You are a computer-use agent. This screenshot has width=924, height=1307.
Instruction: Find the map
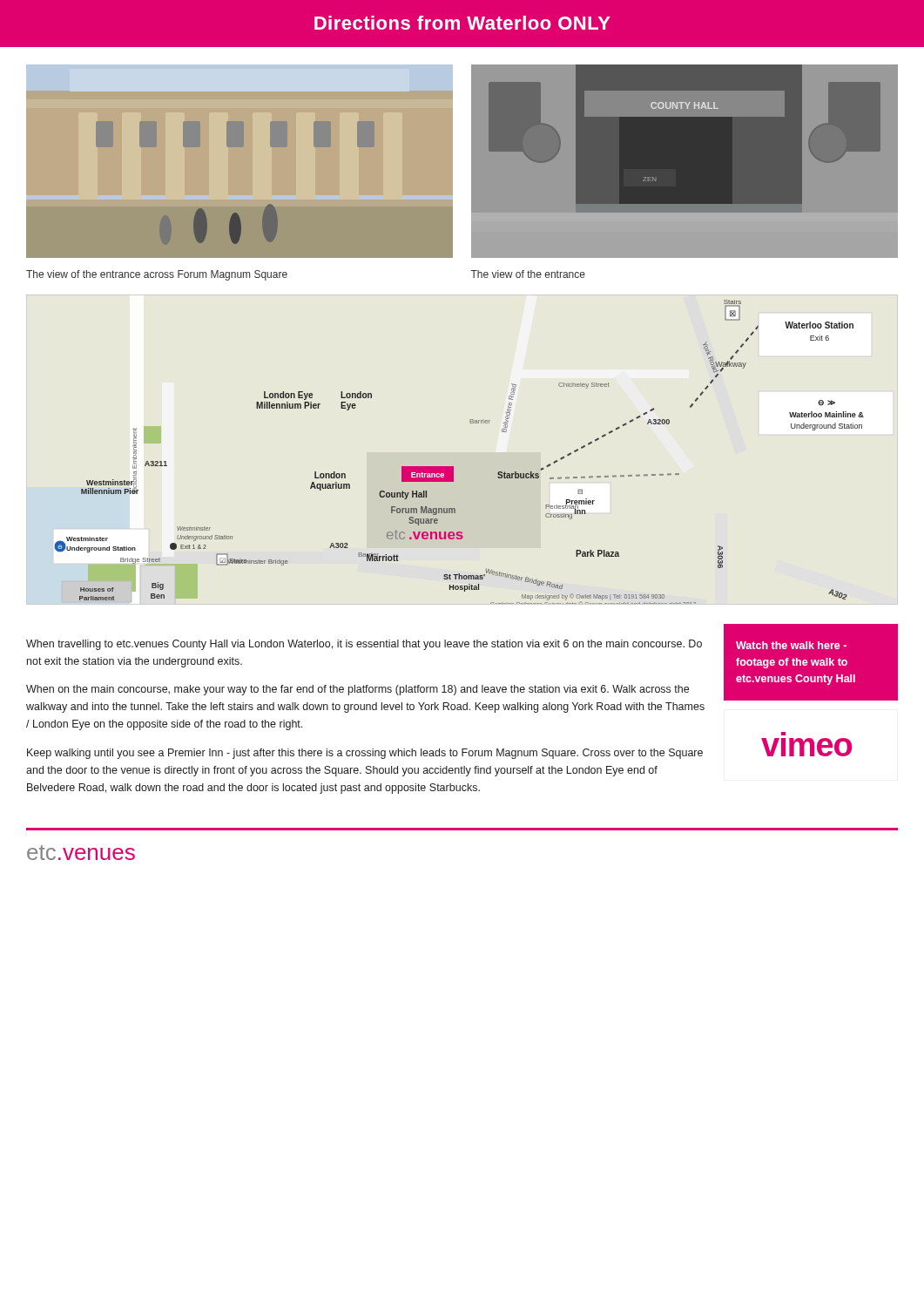pos(462,450)
